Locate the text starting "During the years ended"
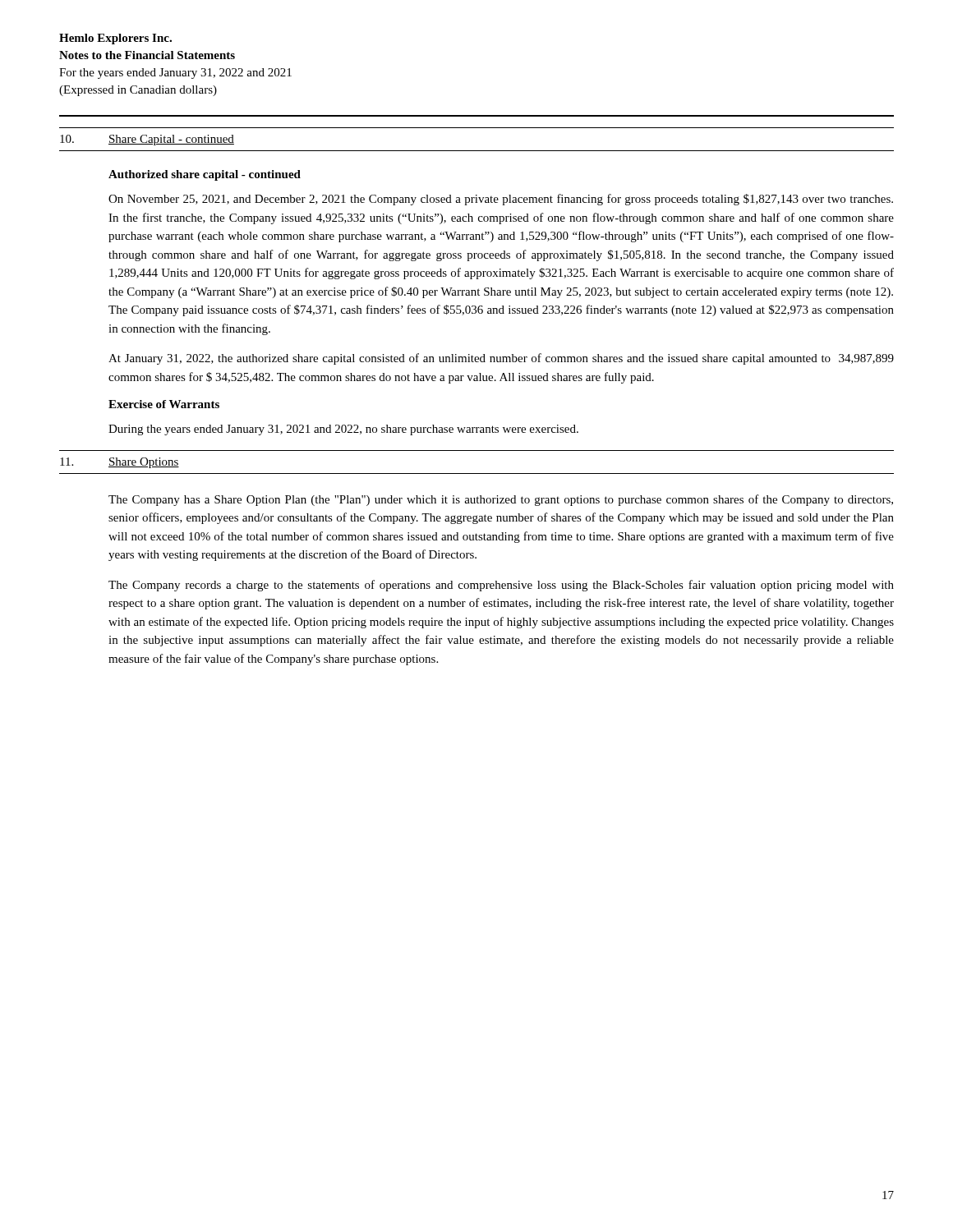Image resolution: width=953 pixels, height=1232 pixels. [344, 429]
